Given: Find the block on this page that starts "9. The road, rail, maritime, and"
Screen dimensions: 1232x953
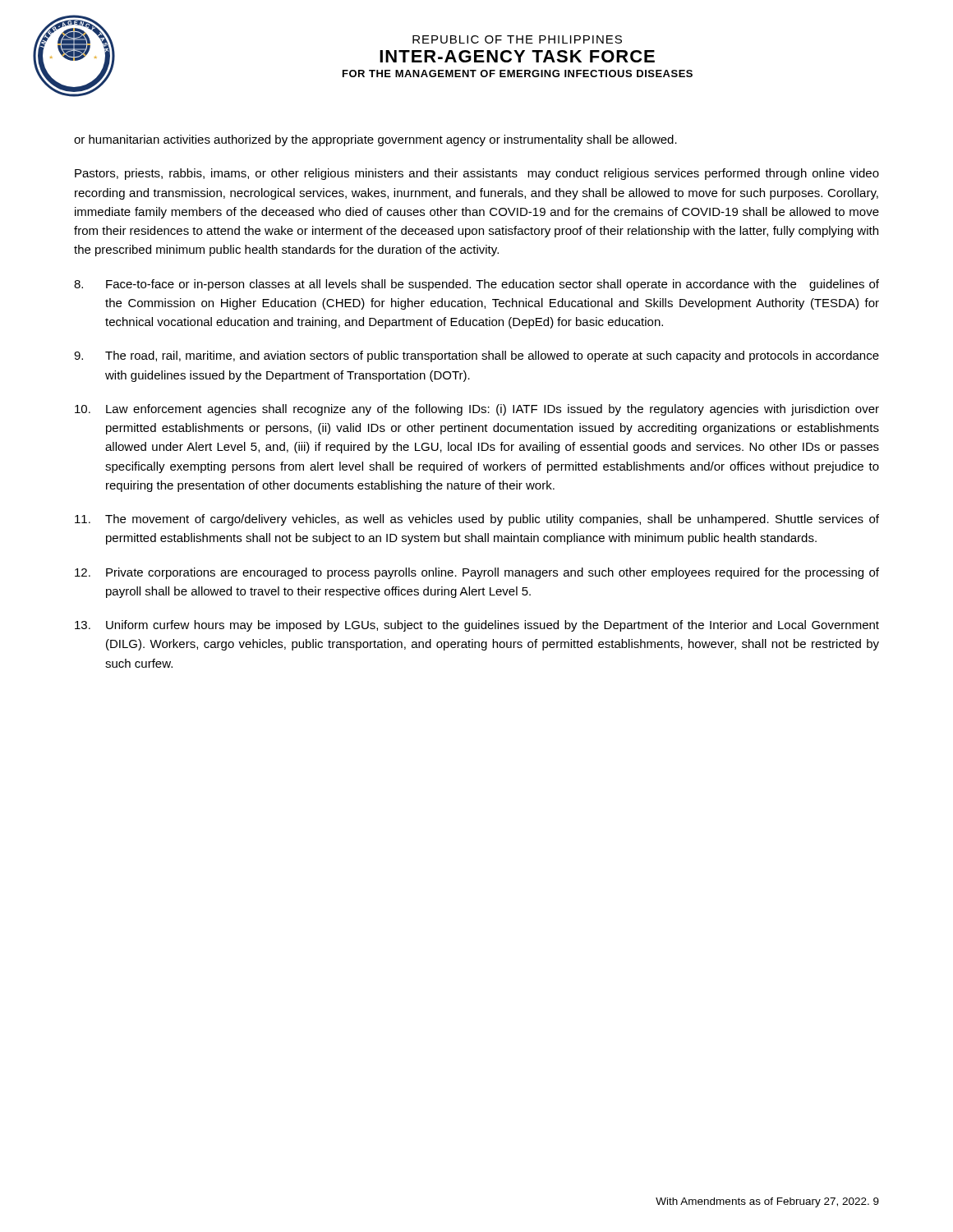Looking at the screenshot, I should pyautogui.click(x=476, y=365).
